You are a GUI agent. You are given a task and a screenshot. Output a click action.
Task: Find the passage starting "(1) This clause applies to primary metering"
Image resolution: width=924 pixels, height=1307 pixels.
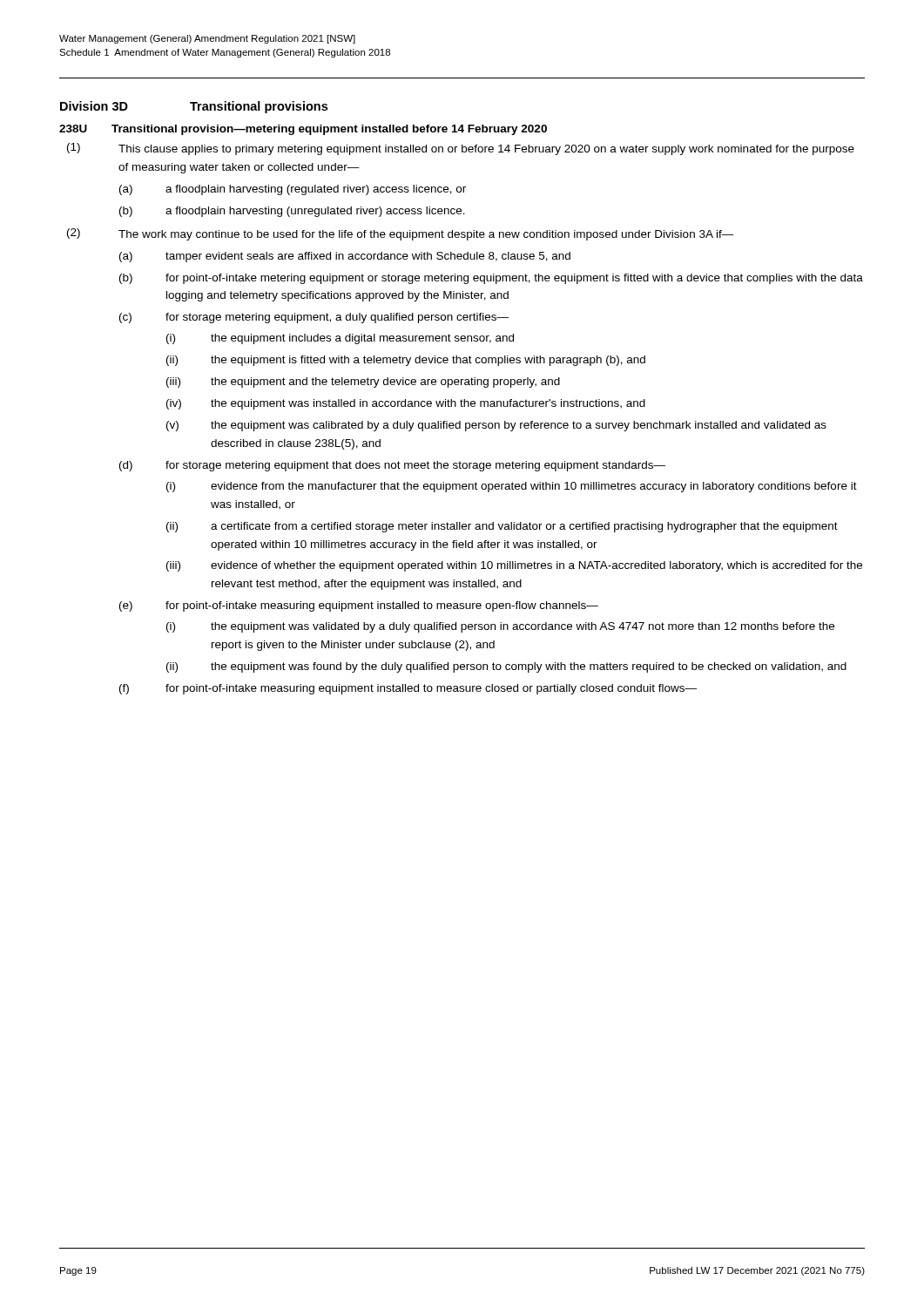click(462, 180)
